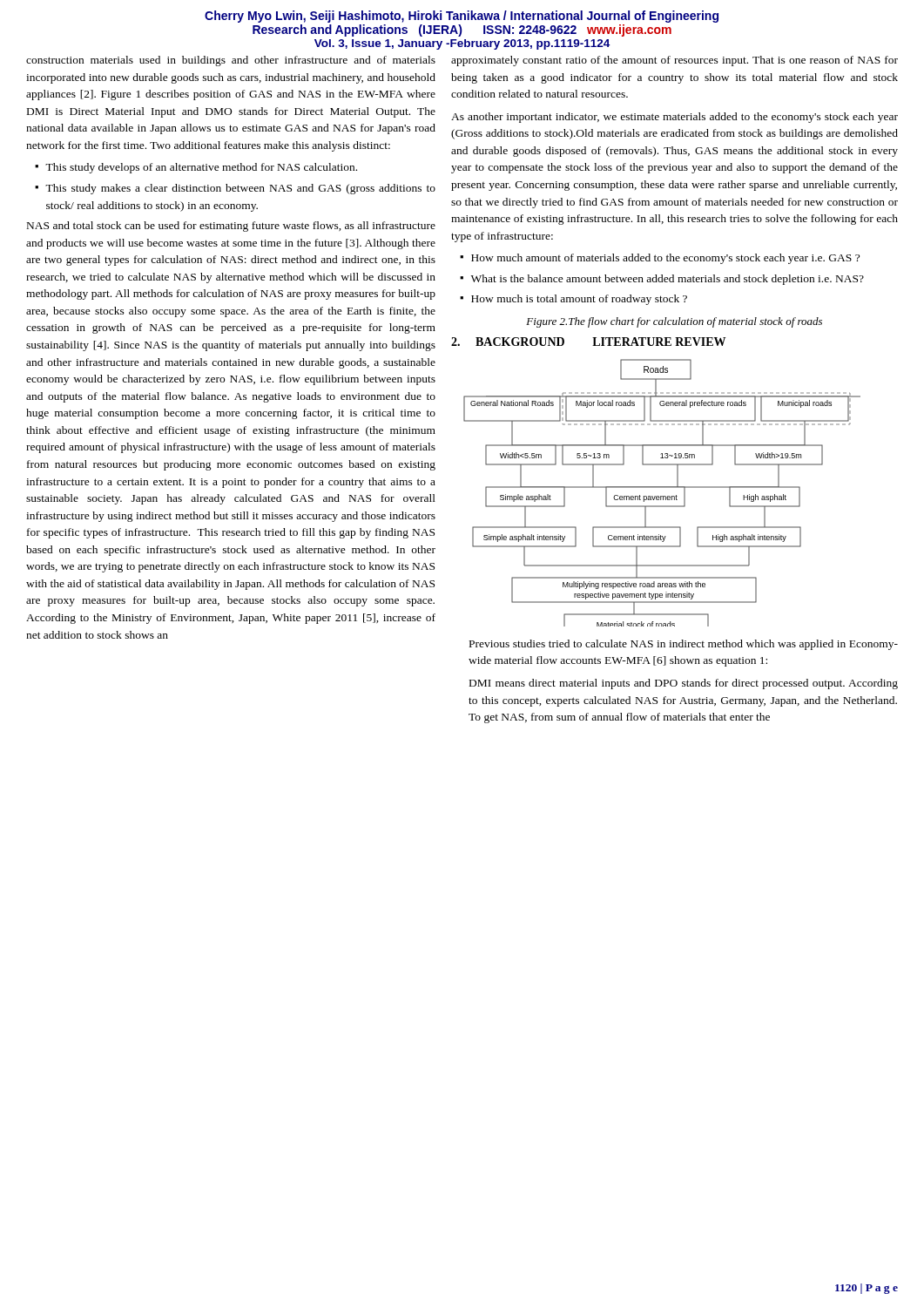Locate the element starting "▪ This study makes"

[x=235, y=197]
